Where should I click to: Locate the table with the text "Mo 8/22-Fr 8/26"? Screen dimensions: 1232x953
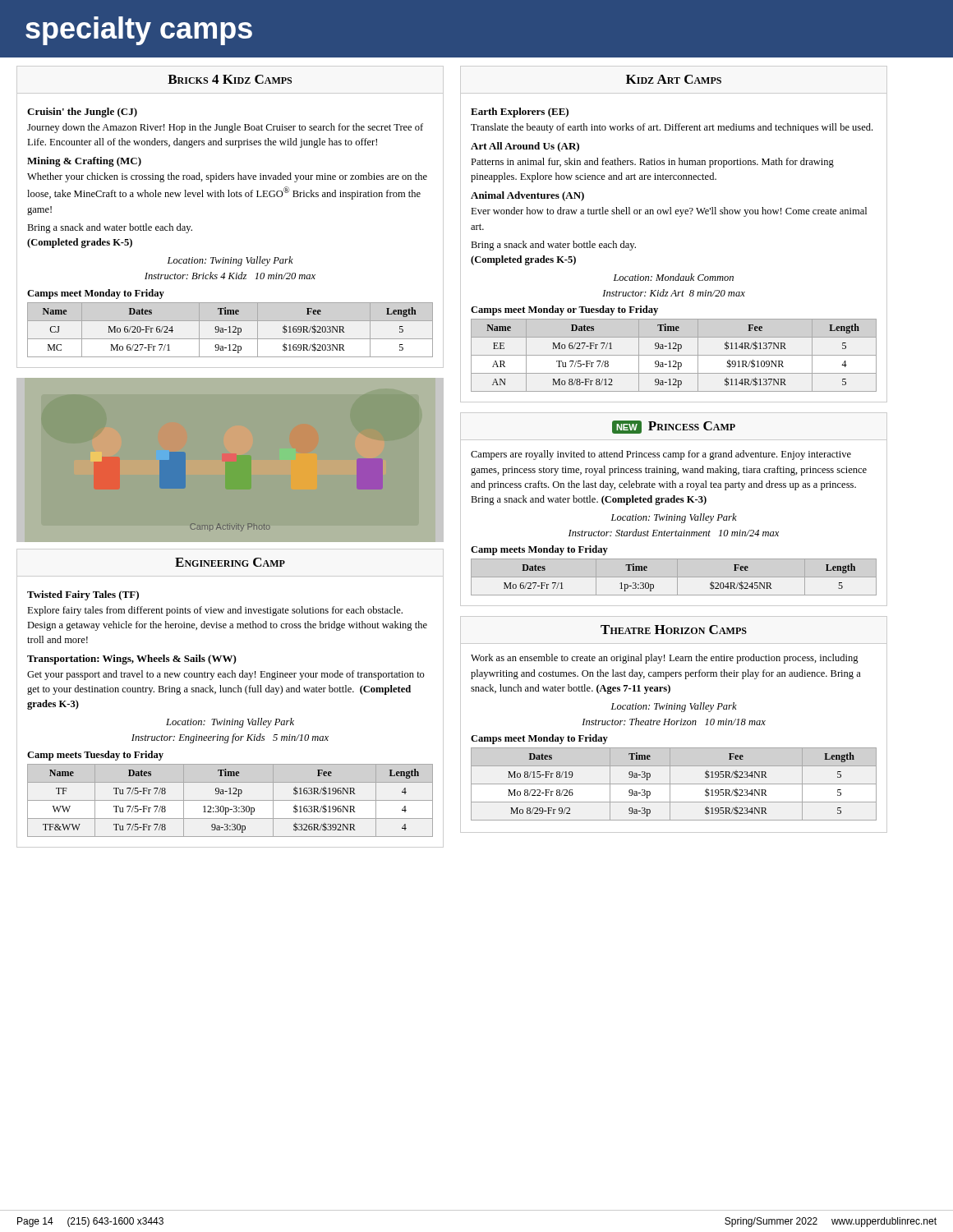[x=674, y=784]
